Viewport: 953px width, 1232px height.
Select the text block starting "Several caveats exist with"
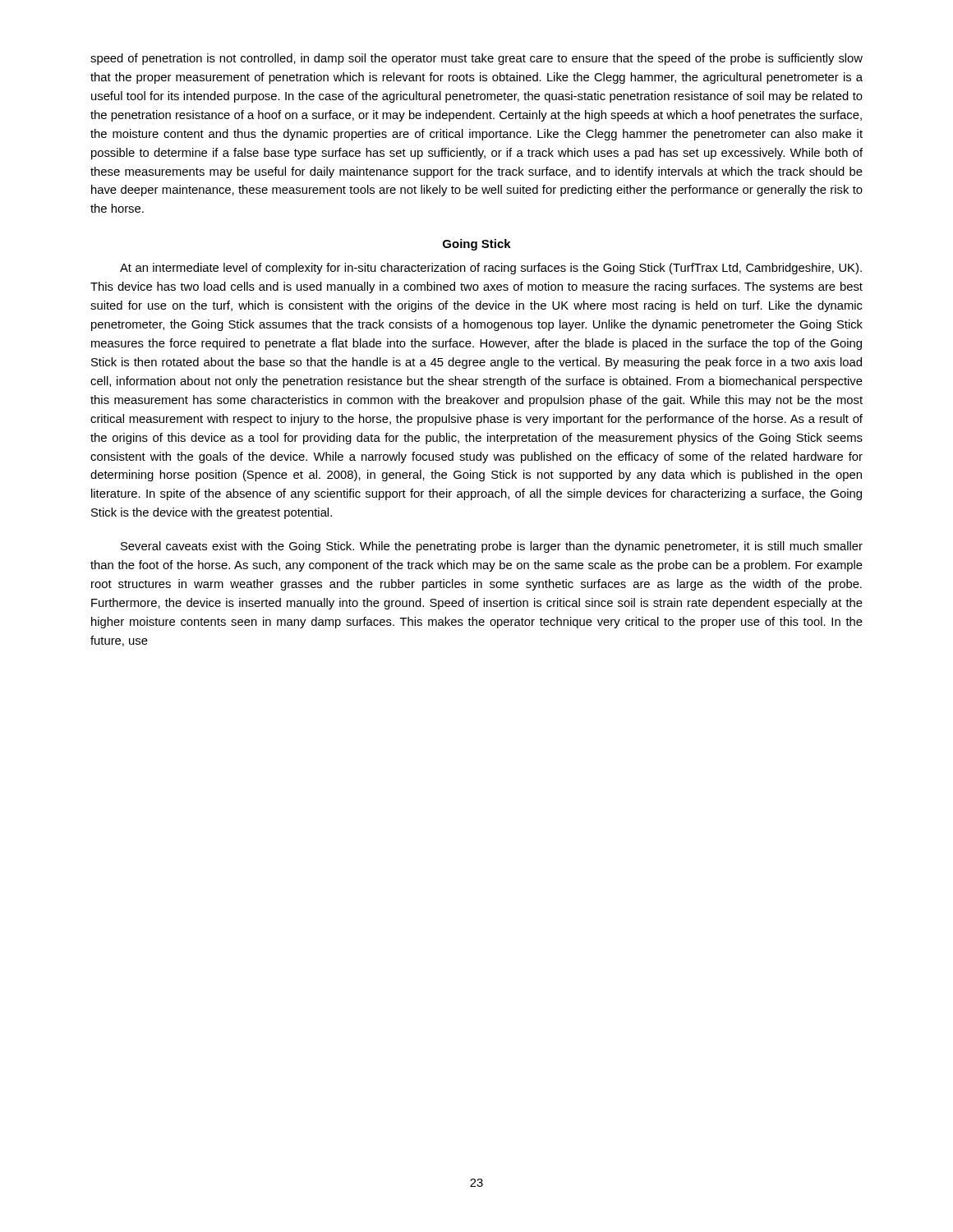coord(476,593)
